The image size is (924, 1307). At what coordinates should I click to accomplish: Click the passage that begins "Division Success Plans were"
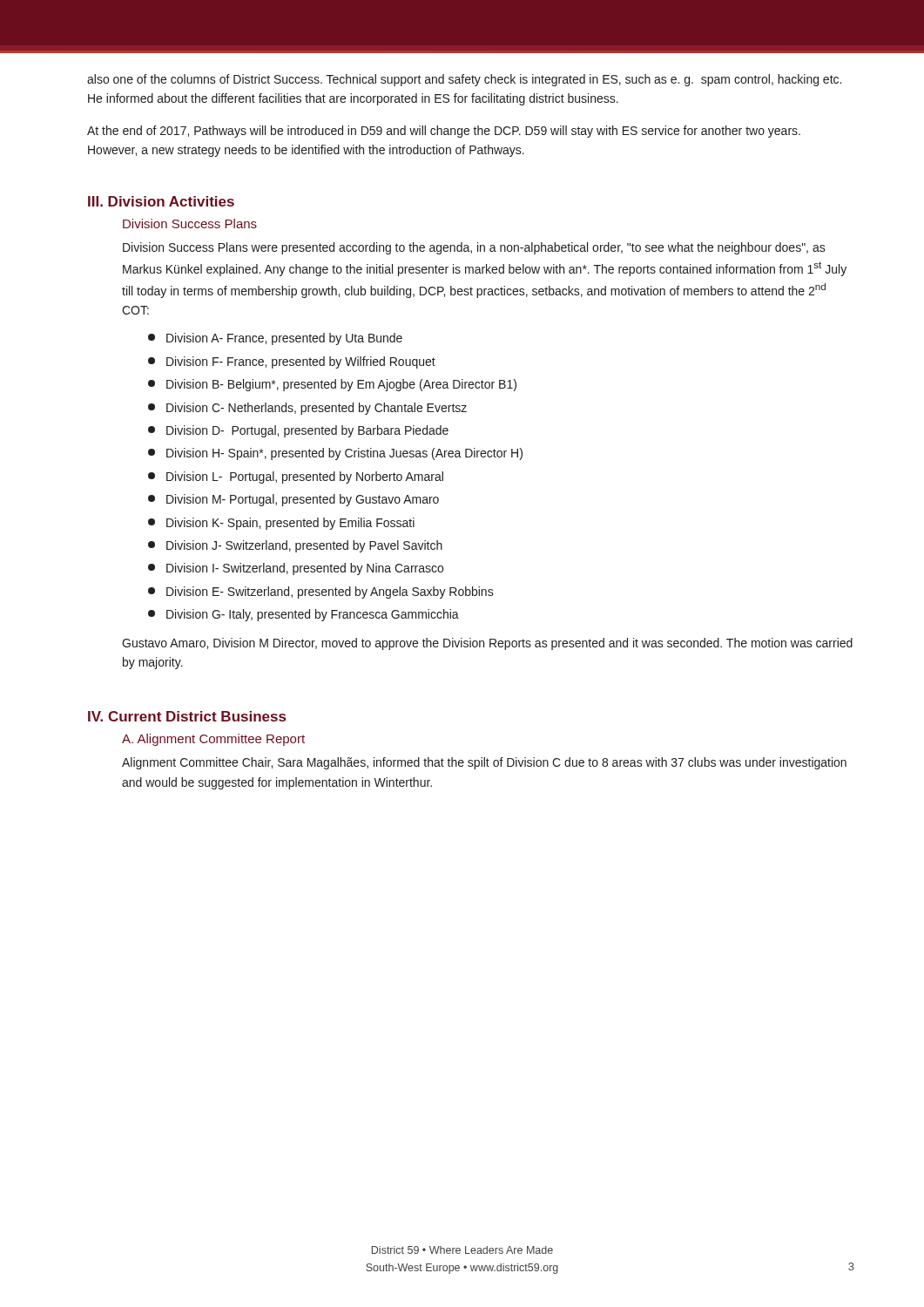pyautogui.click(x=484, y=279)
